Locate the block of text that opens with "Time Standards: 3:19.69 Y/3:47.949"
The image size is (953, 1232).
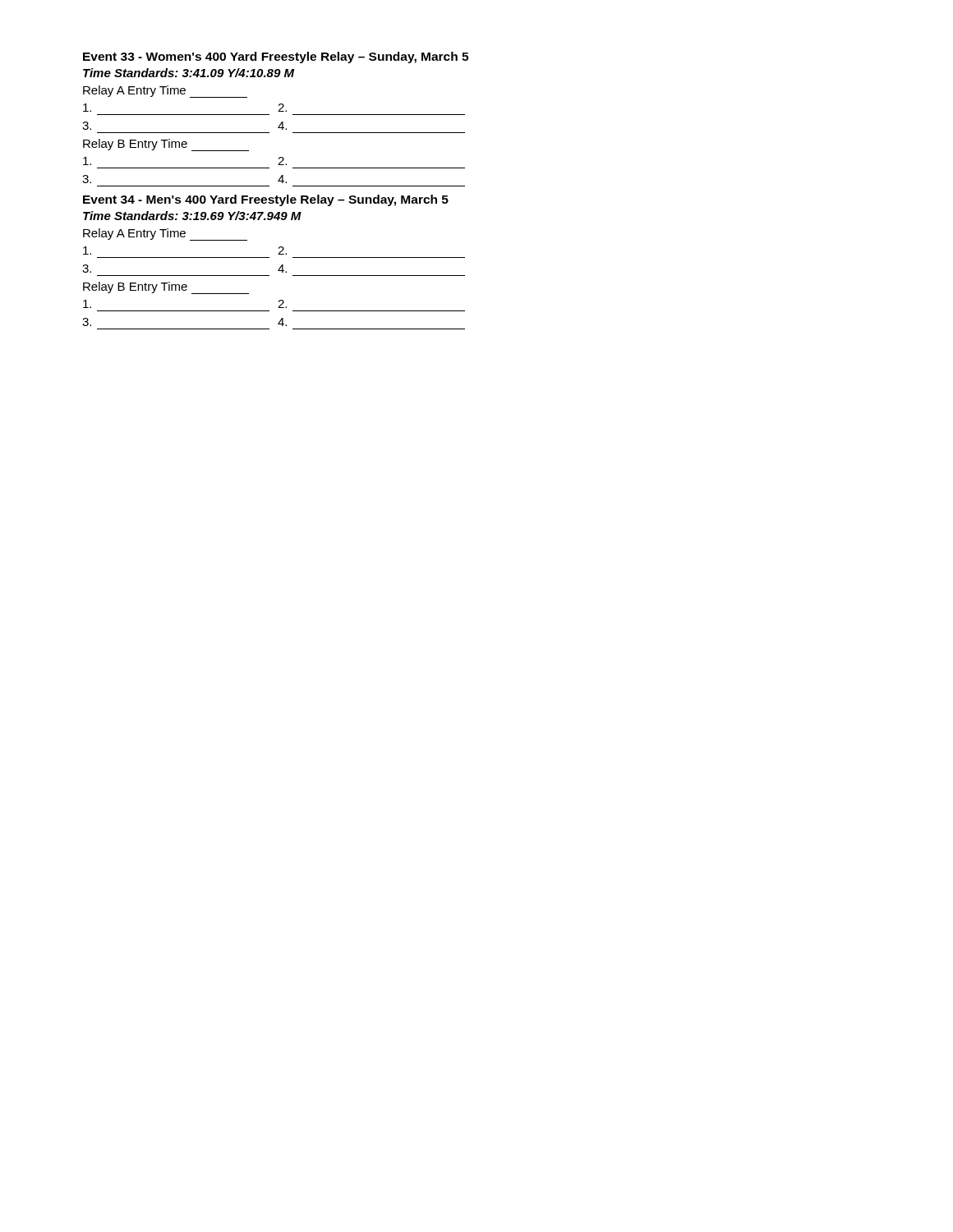click(192, 216)
